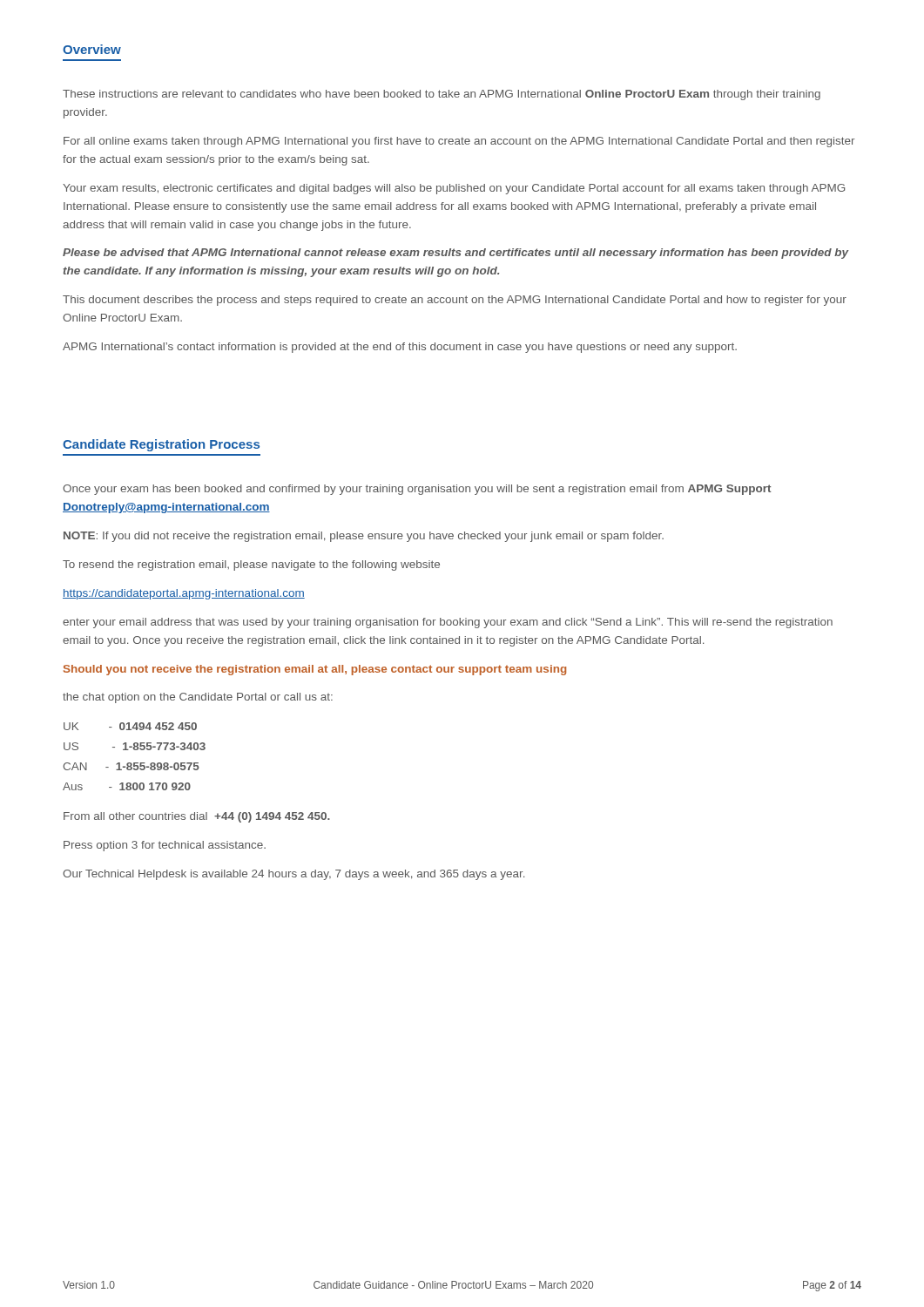Find the block on this page that starts "Should you not receive the"

point(315,668)
